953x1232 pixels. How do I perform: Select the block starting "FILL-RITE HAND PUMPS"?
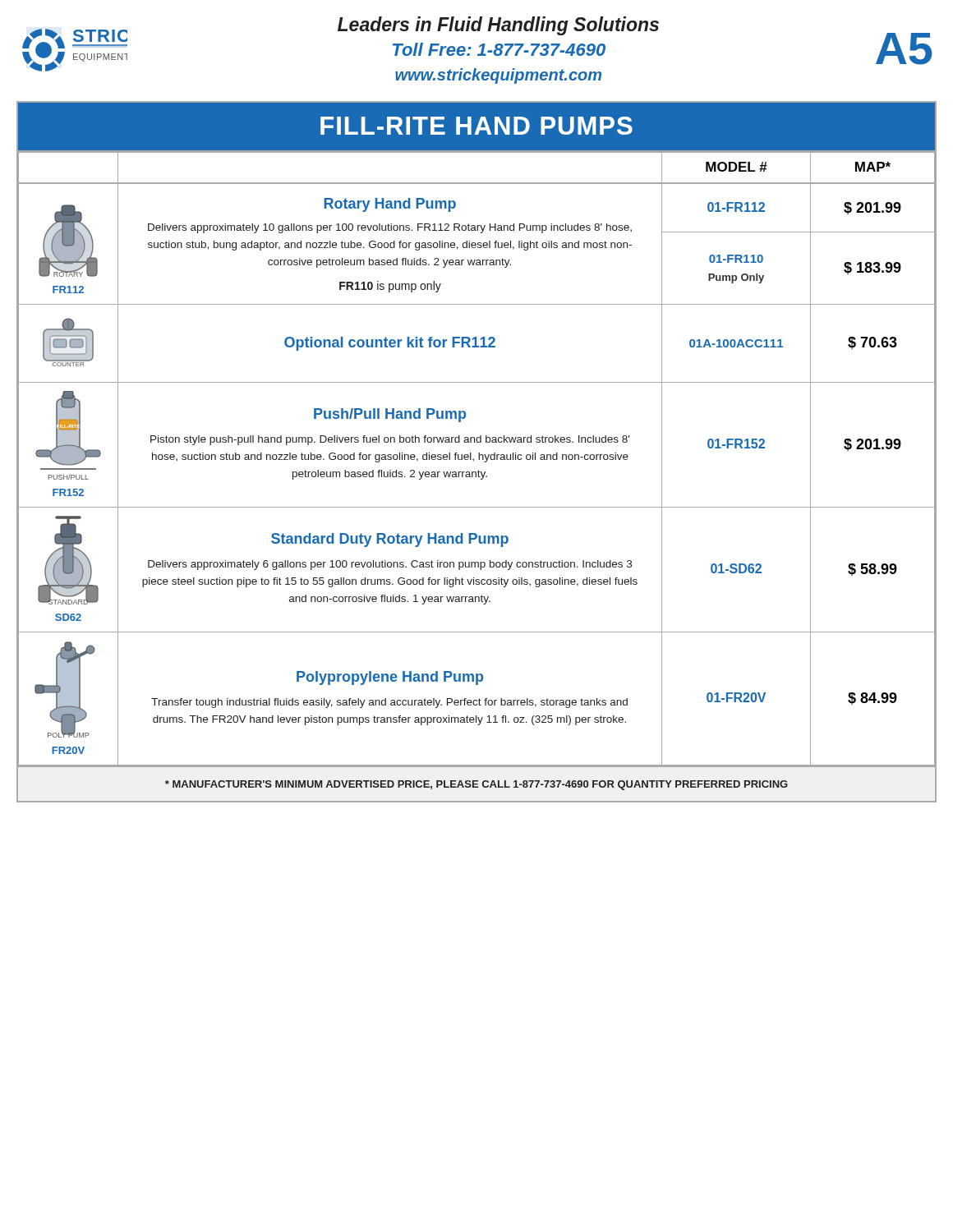(x=476, y=126)
